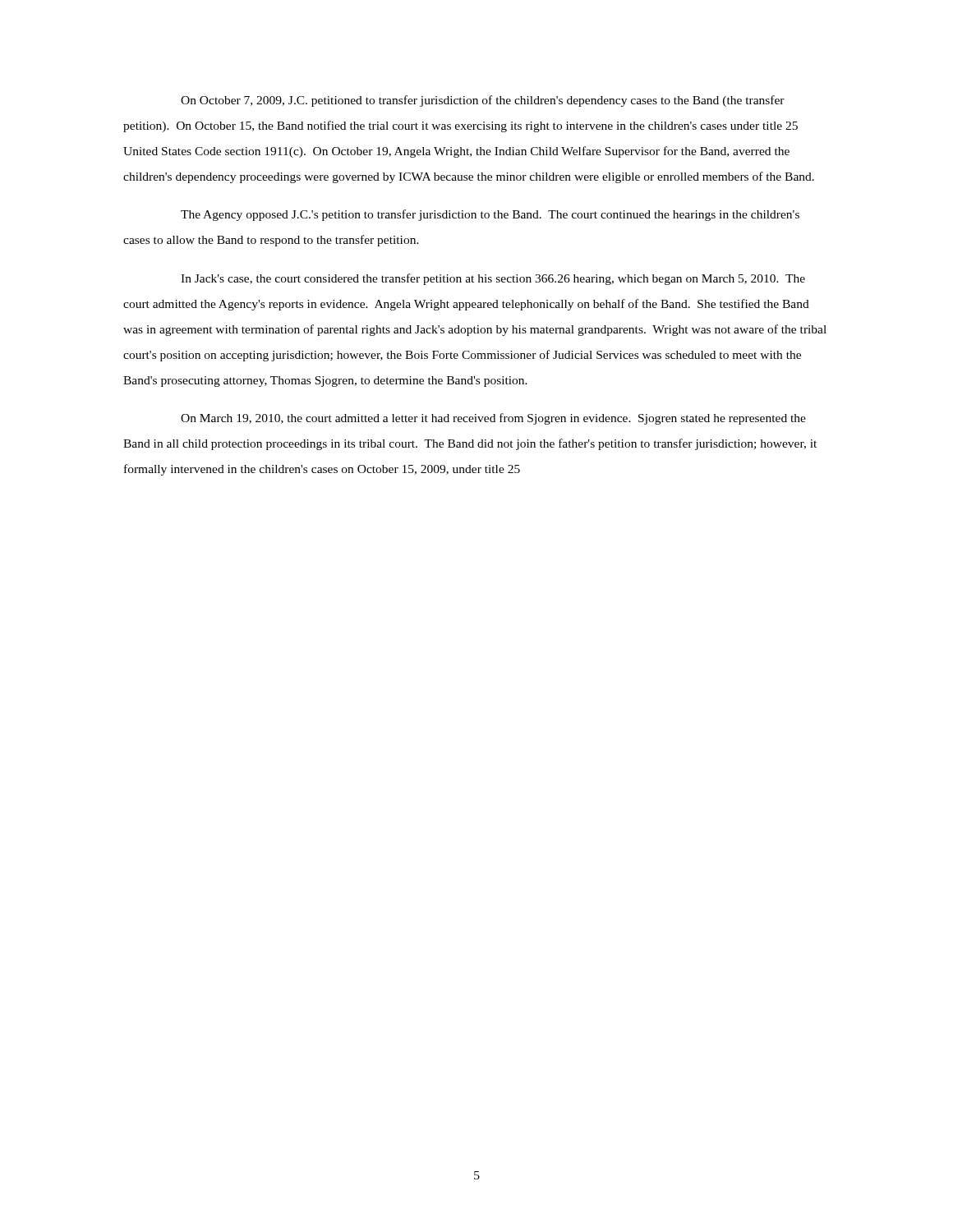Select the text block starting "The Agency opposed J.C.'s petition"
The width and height of the screenshot is (953, 1232).
pos(476,227)
